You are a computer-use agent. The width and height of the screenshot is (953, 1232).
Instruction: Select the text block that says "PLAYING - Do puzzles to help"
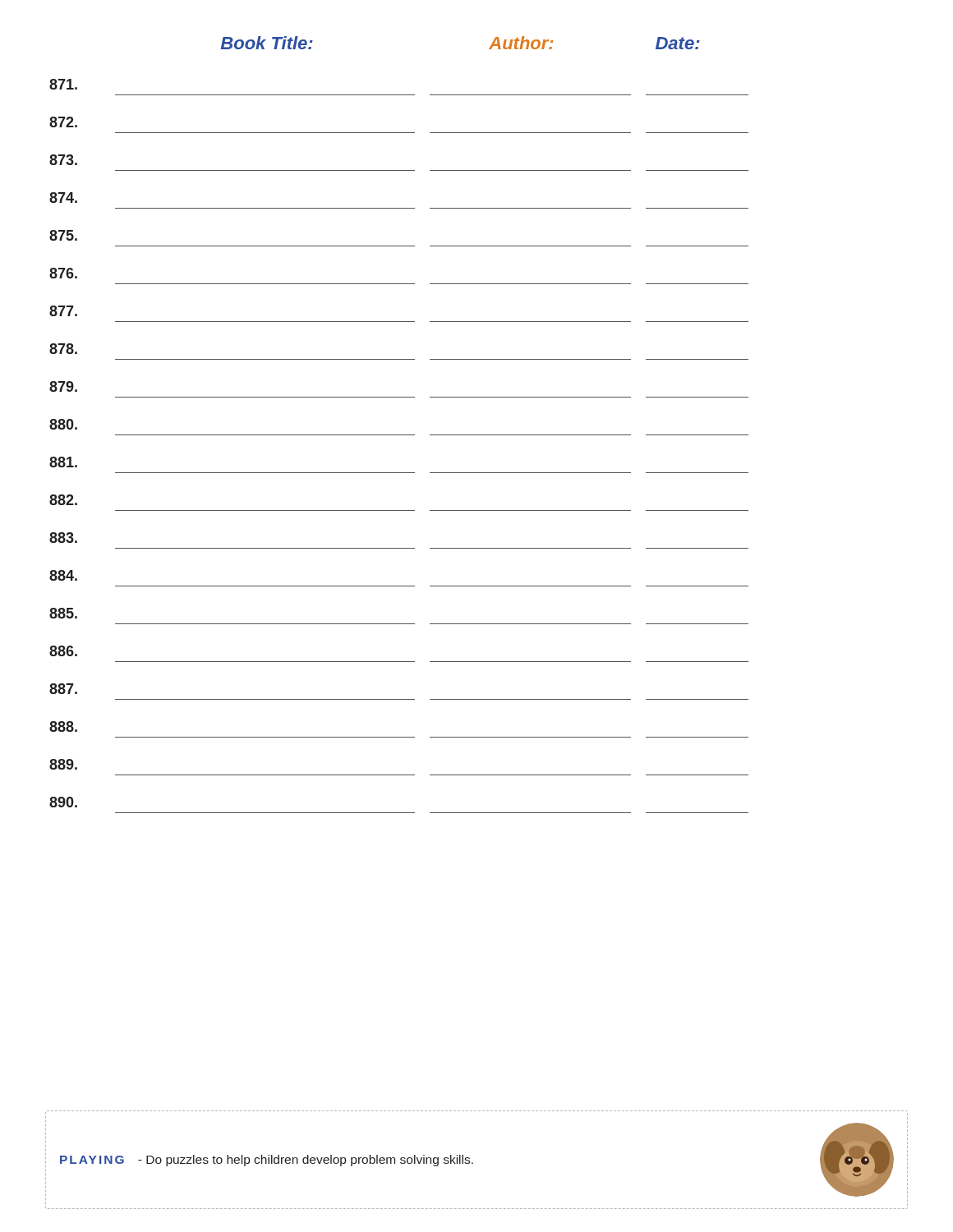(267, 1159)
